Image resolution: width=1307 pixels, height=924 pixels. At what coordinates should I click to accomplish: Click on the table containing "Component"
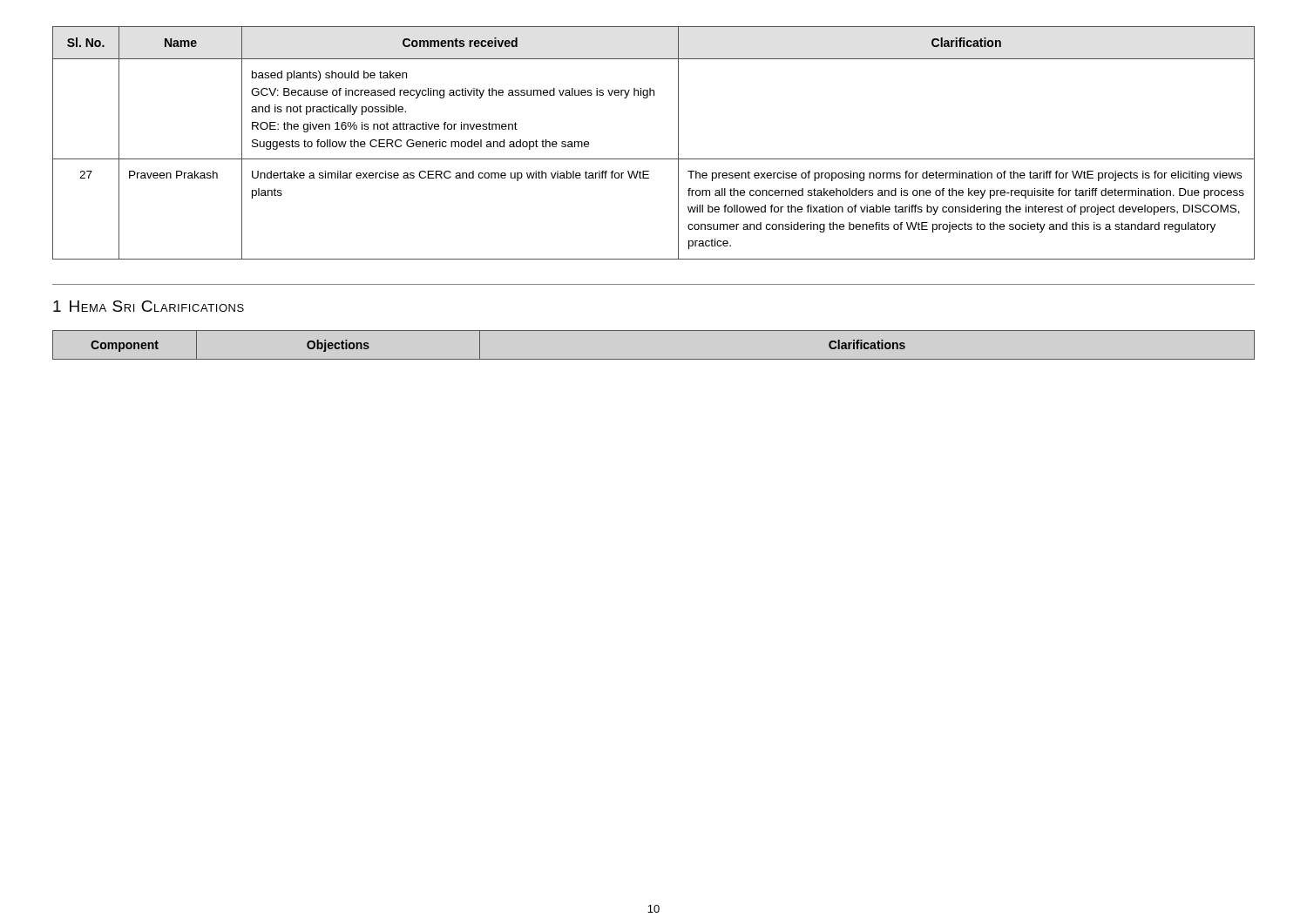(654, 345)
